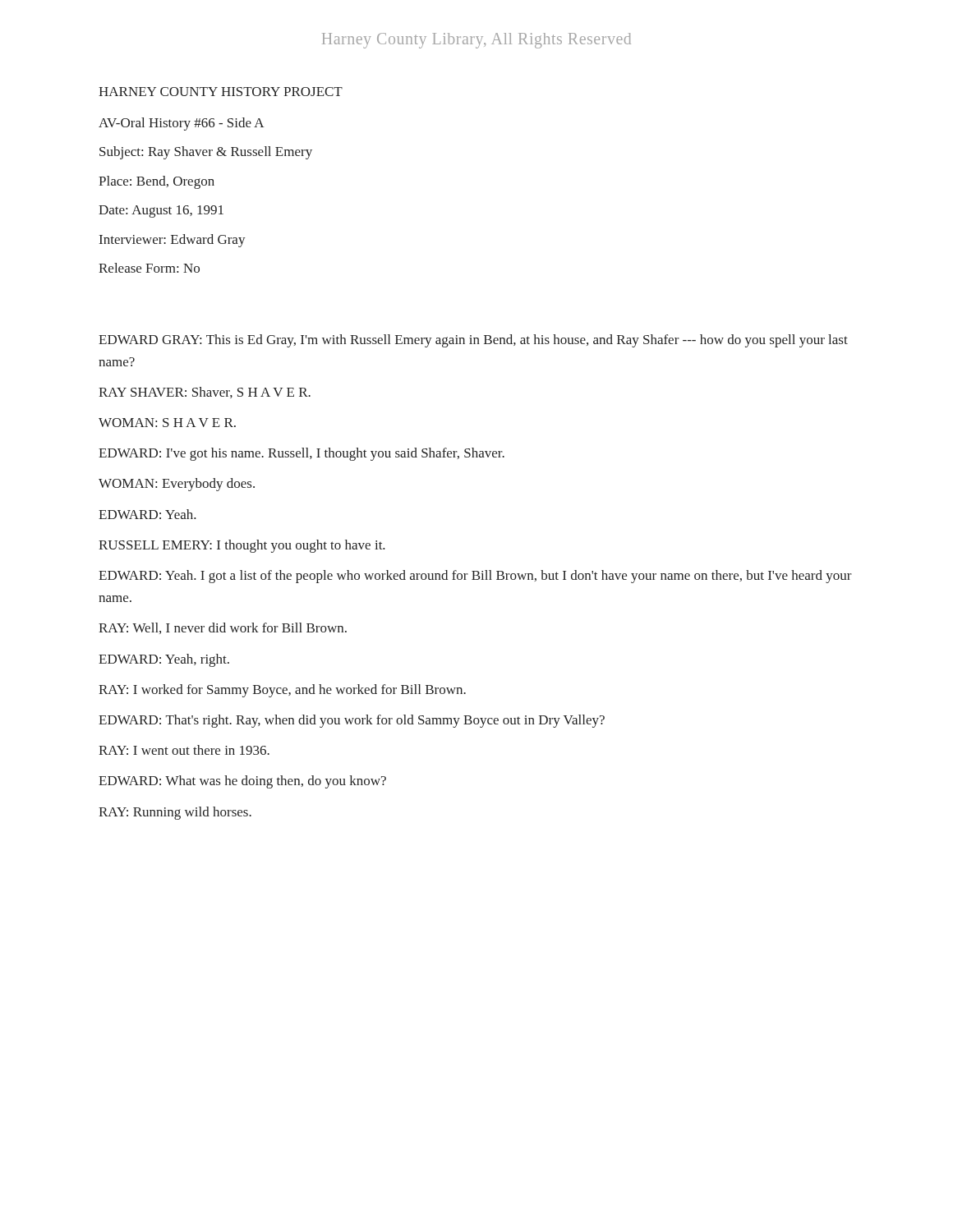Click on the region starting "RAY: I worked for Sammy"
This screenshot has height=1232, width=953.
click(283, 689)
